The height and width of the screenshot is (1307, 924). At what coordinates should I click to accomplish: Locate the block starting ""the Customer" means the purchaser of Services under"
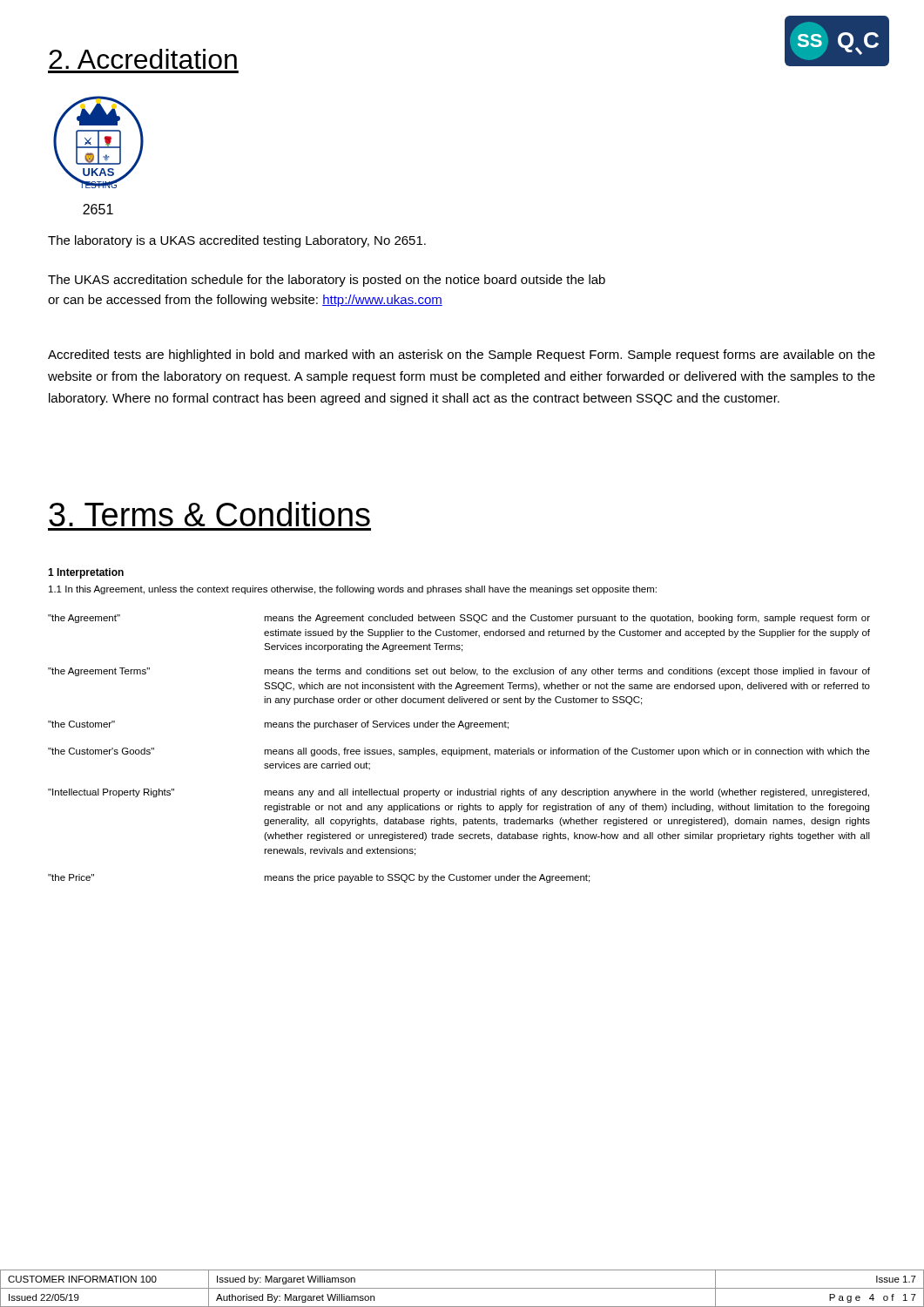[x=462, y=727]
